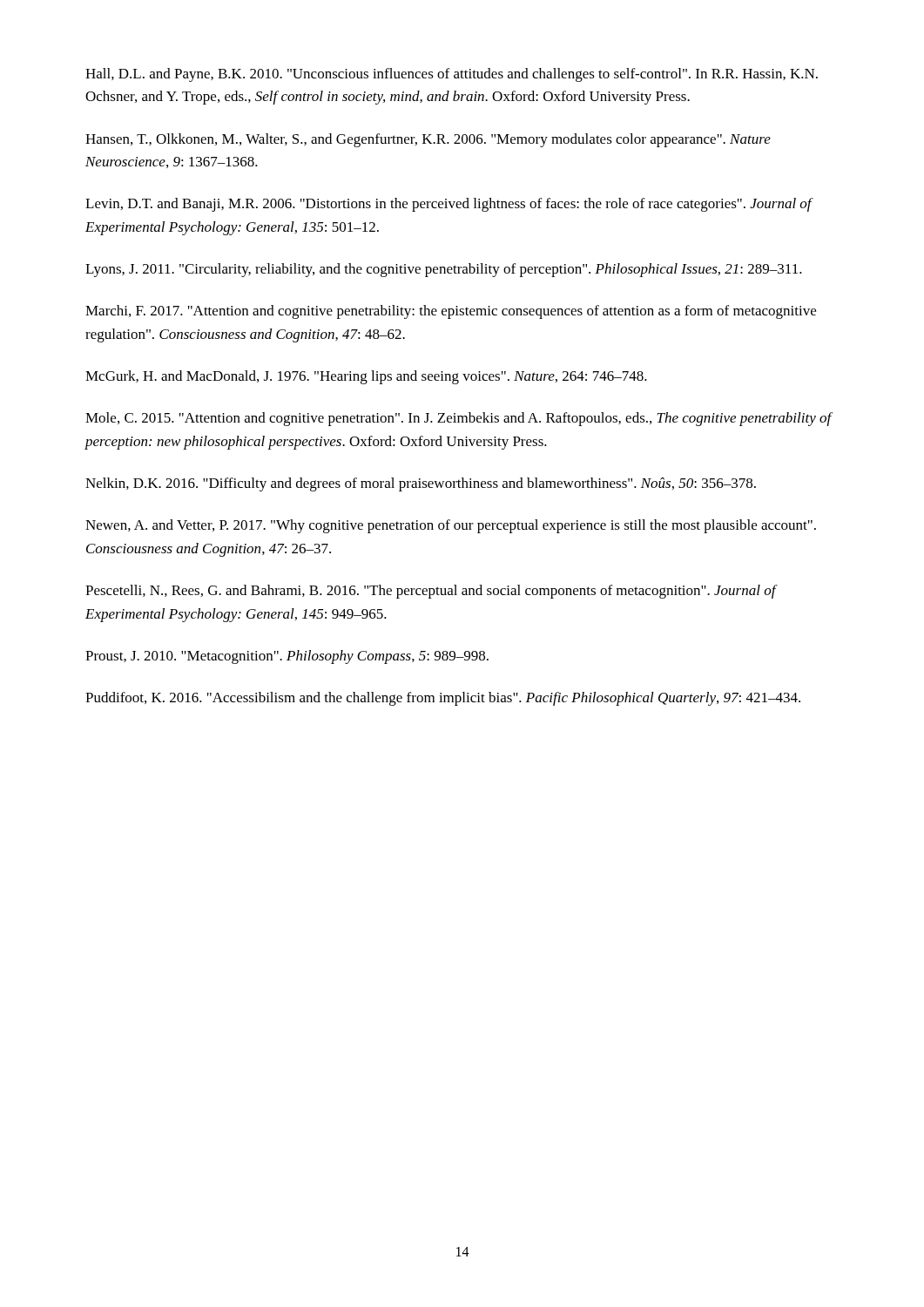
Task: Find the text block starting "Puddifoot, K. 2016. "Accessibilism and the"
Action: 443,698
